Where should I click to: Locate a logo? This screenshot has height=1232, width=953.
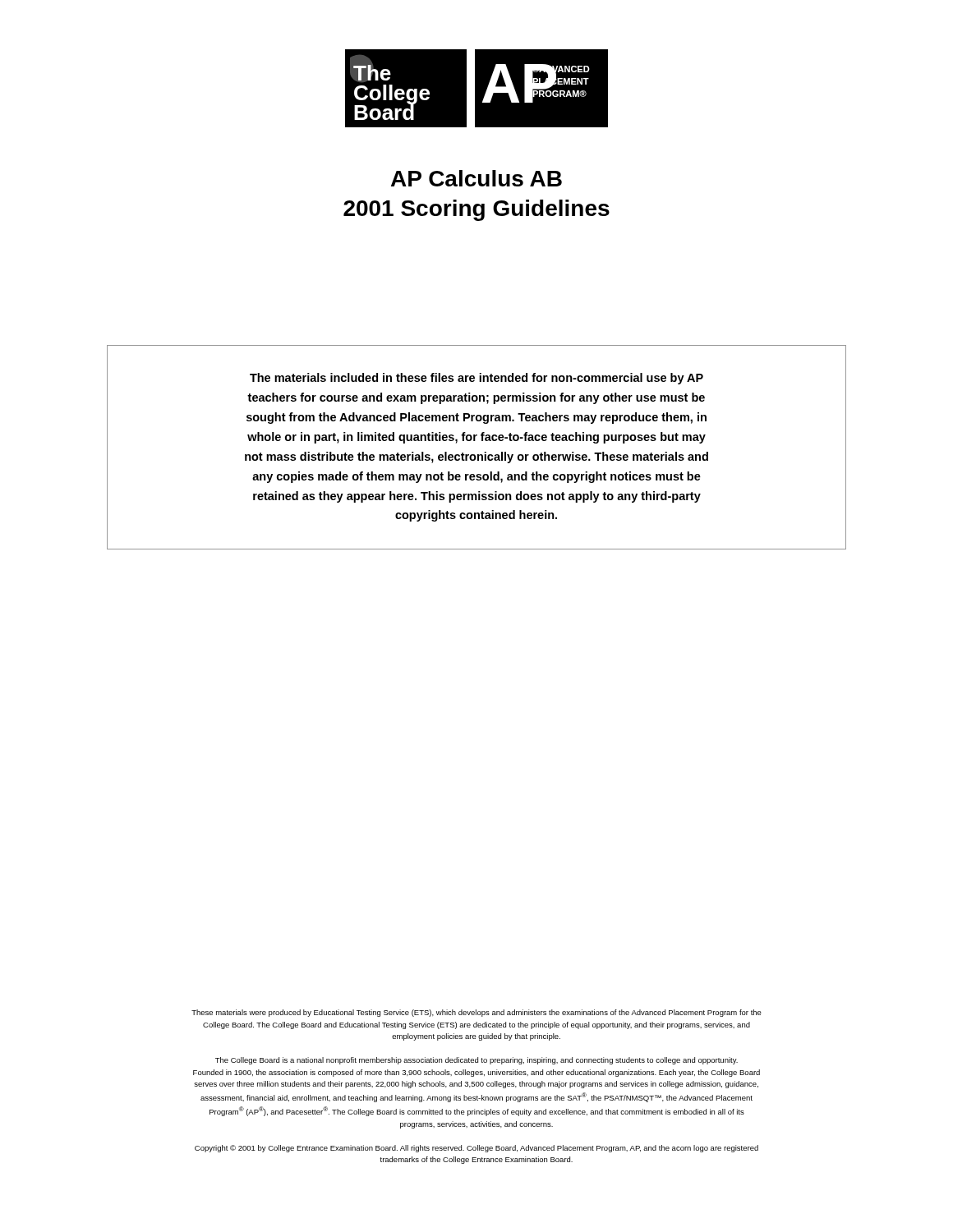[x=476, y=92]
